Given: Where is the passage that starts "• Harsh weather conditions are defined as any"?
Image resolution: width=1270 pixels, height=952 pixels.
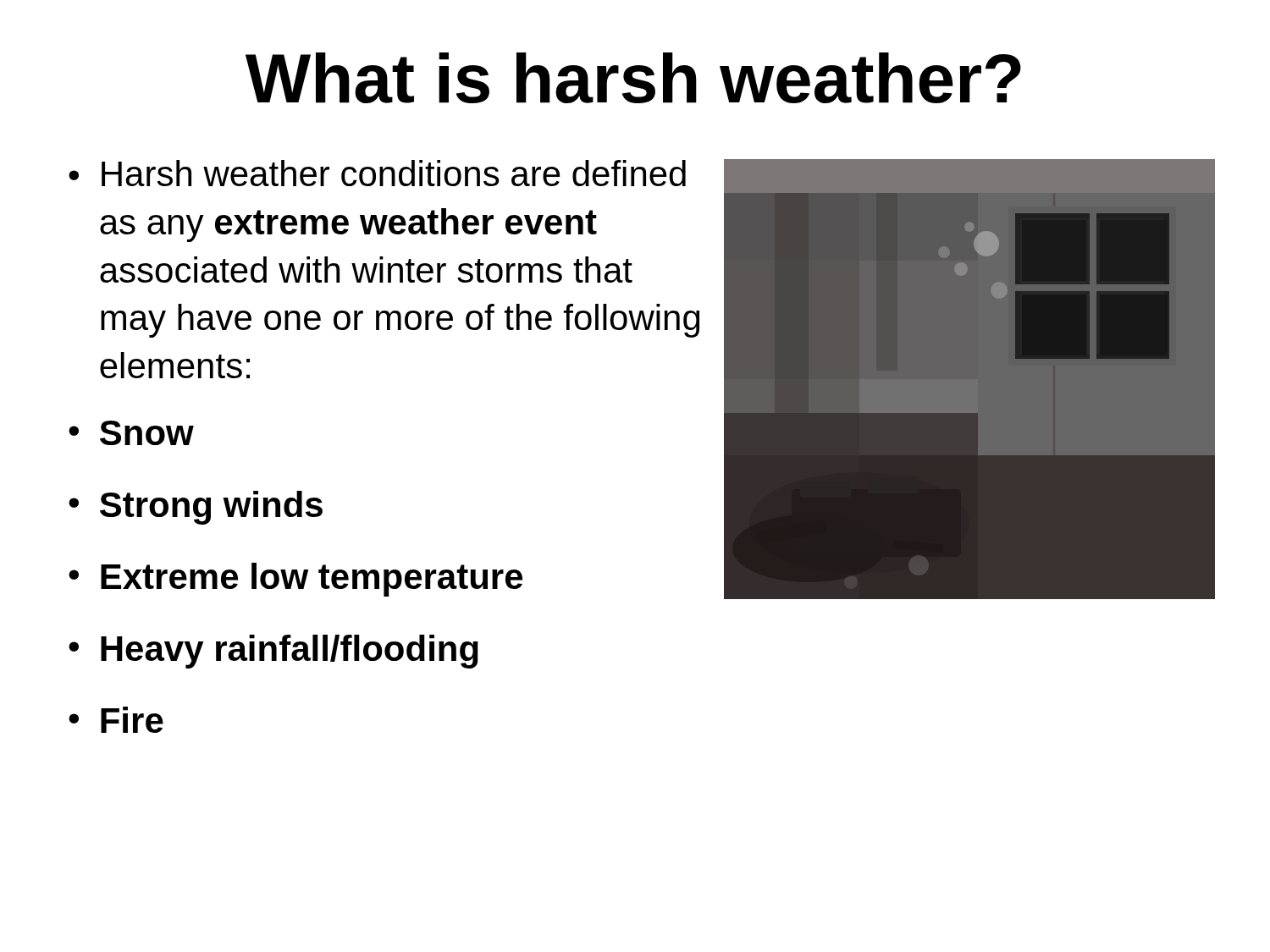Looking at the screenshot, I should click(385, 271).
